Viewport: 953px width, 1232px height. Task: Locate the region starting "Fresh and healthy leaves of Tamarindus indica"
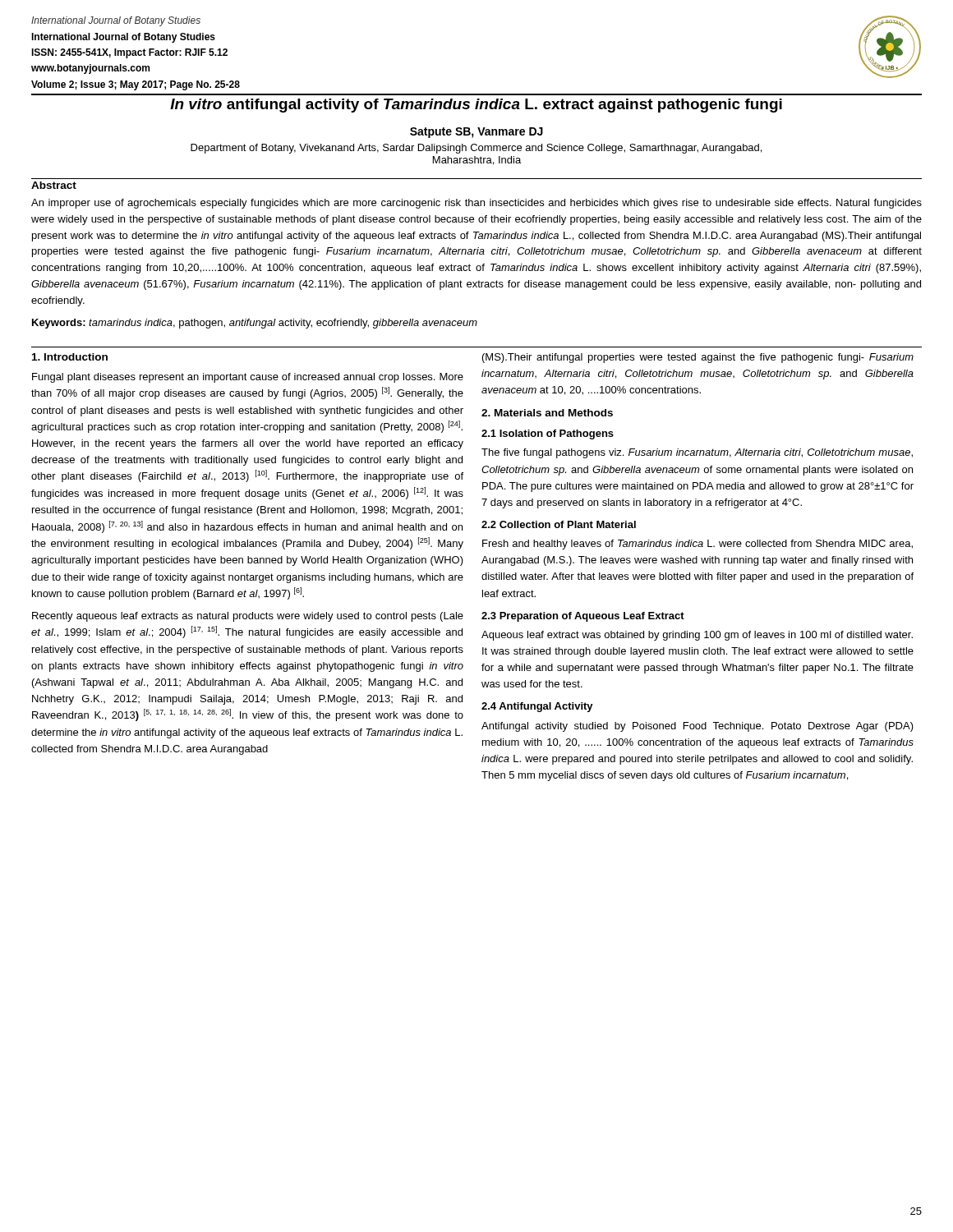click(698, 569)
